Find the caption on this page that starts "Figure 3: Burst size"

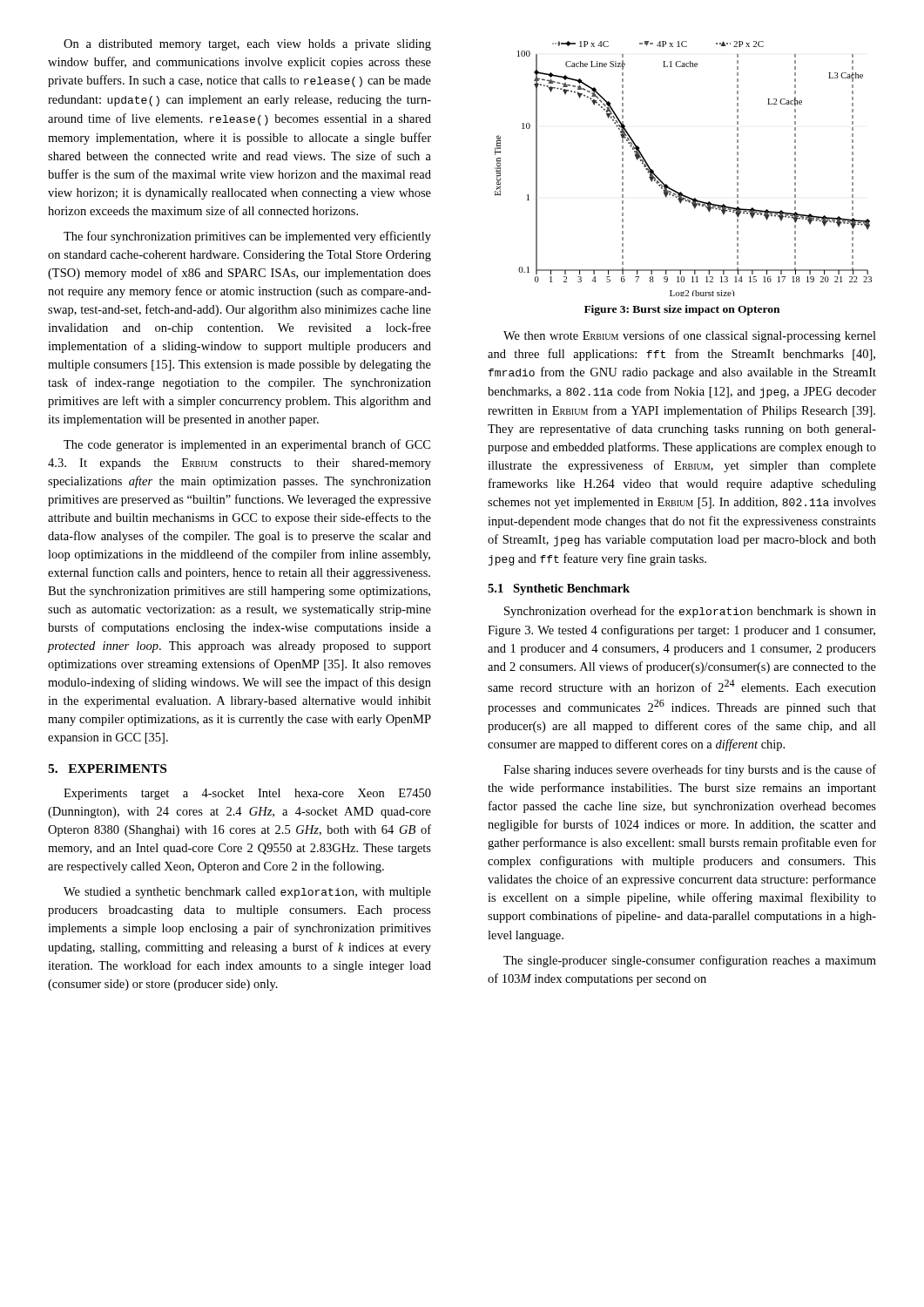pos(682,309)
